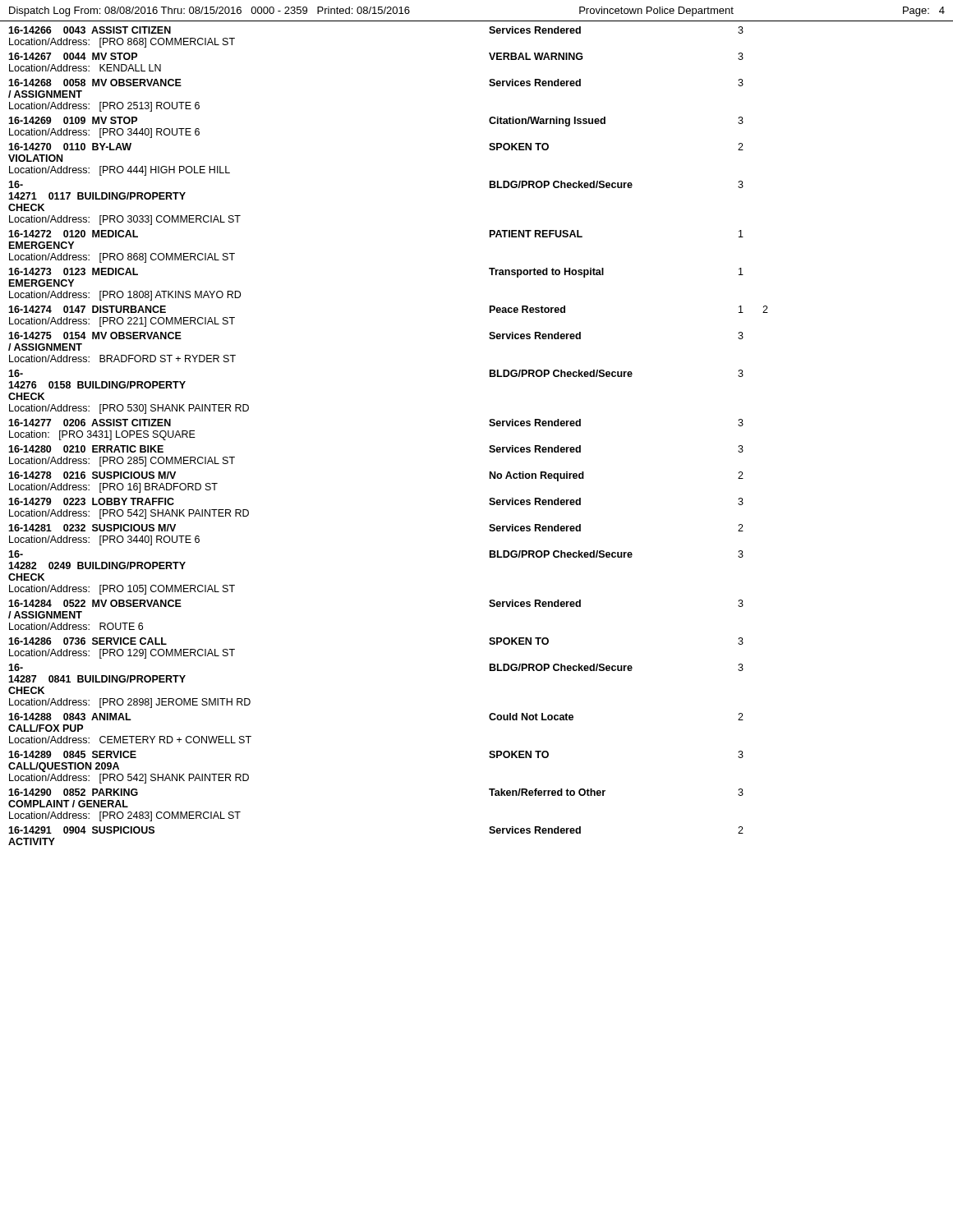This screenshot has width=953, height=1232.
Task: Select the list item containing "16-14287 0841 BUILDING/PROPERTY"
Action: pyautogui.click(x=15, y=667)
